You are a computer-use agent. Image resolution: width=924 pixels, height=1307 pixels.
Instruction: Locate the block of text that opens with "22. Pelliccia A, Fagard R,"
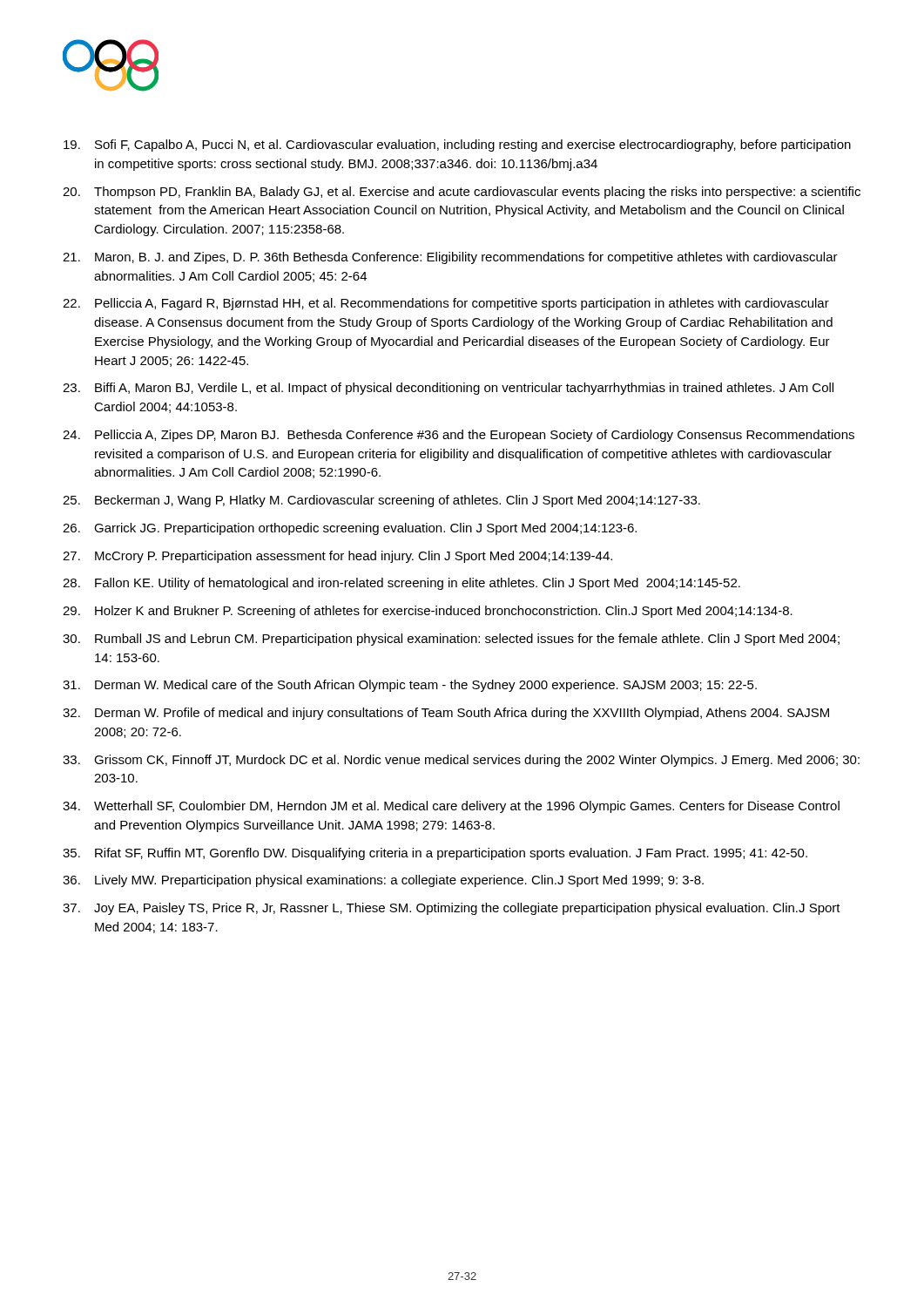(x=462, y=332)
